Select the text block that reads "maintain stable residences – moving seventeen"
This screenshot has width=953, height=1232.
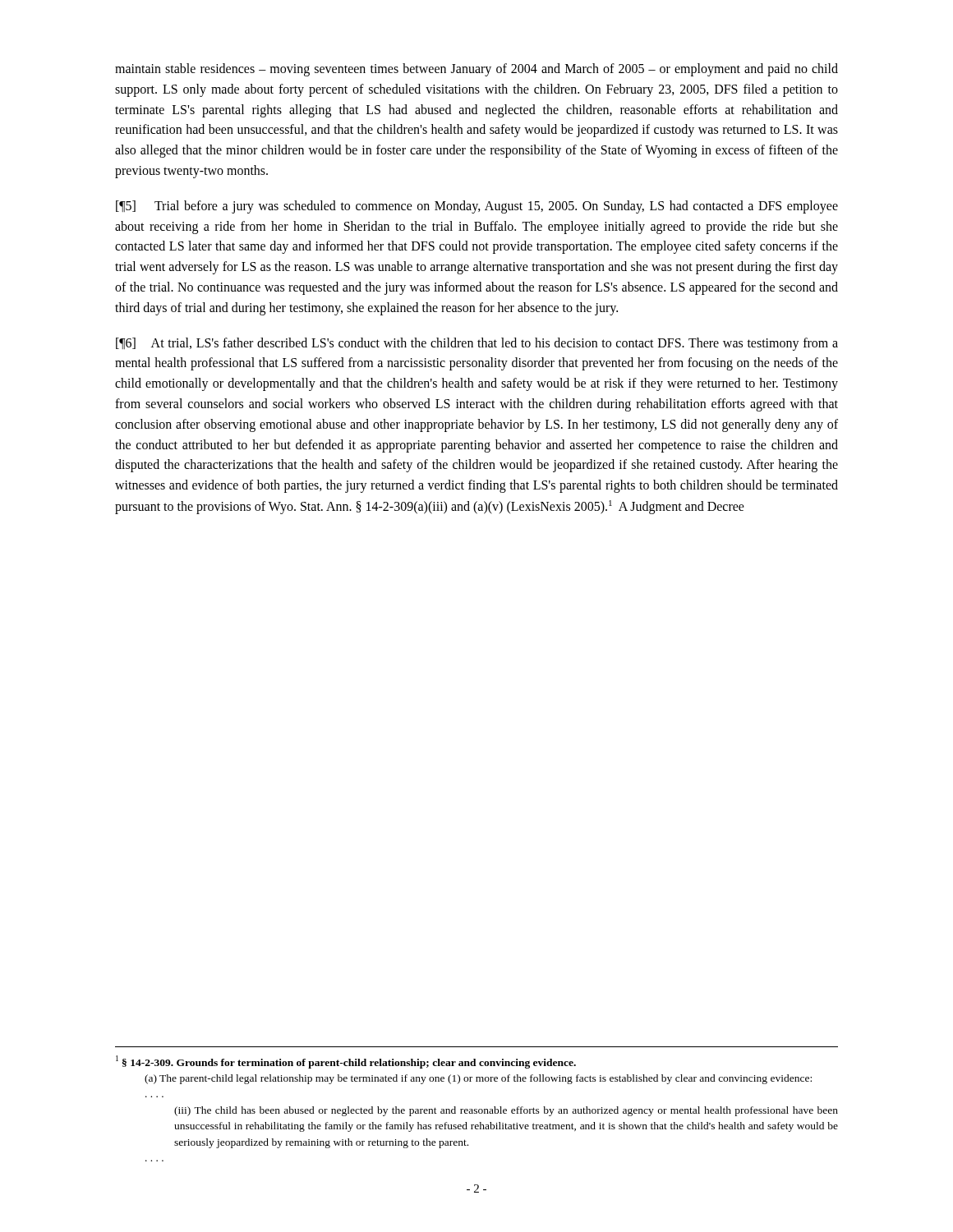tap(476, 120)
